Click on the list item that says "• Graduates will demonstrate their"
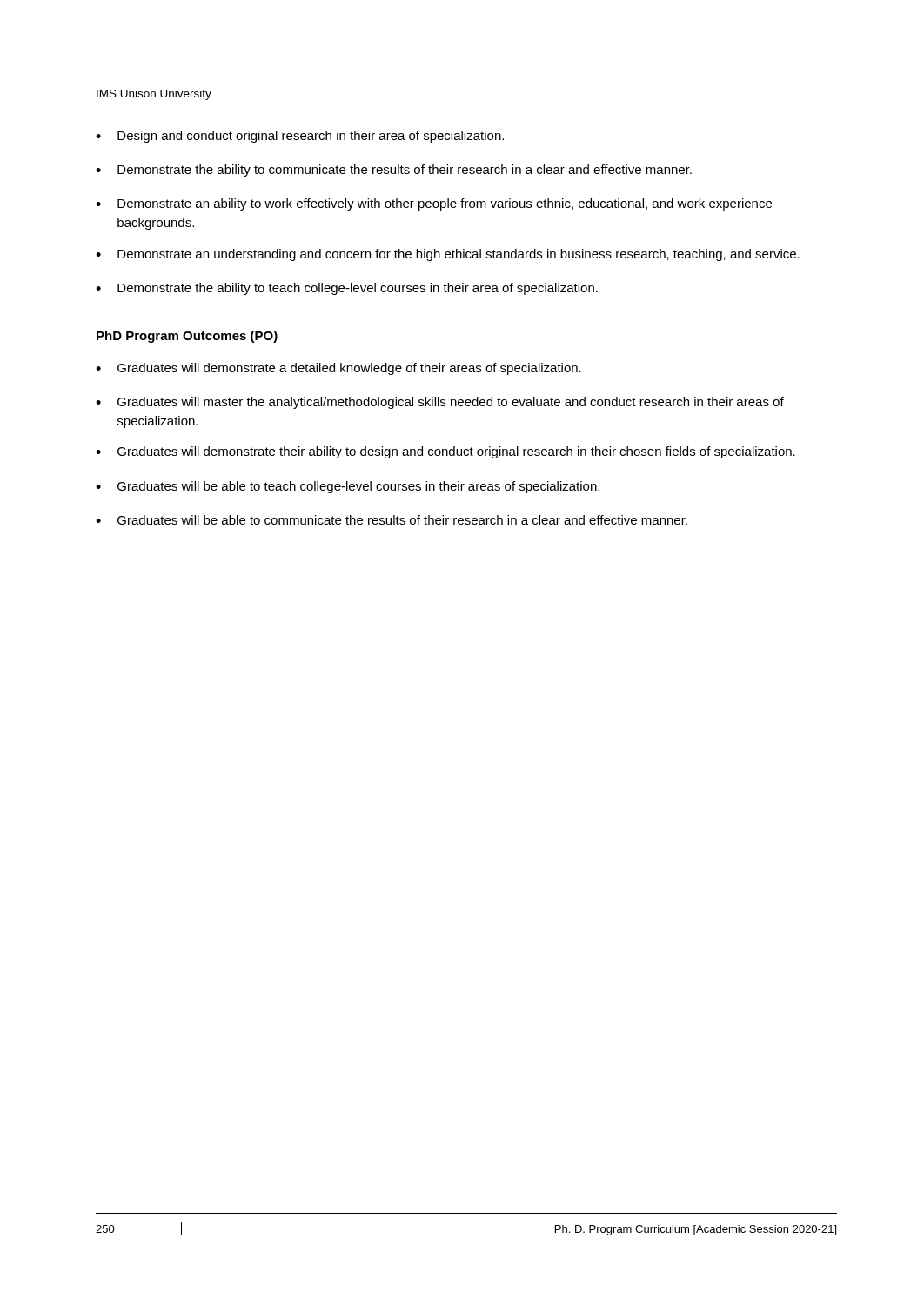The height and width of the screenshot is (1305, 924). point(466,453)
